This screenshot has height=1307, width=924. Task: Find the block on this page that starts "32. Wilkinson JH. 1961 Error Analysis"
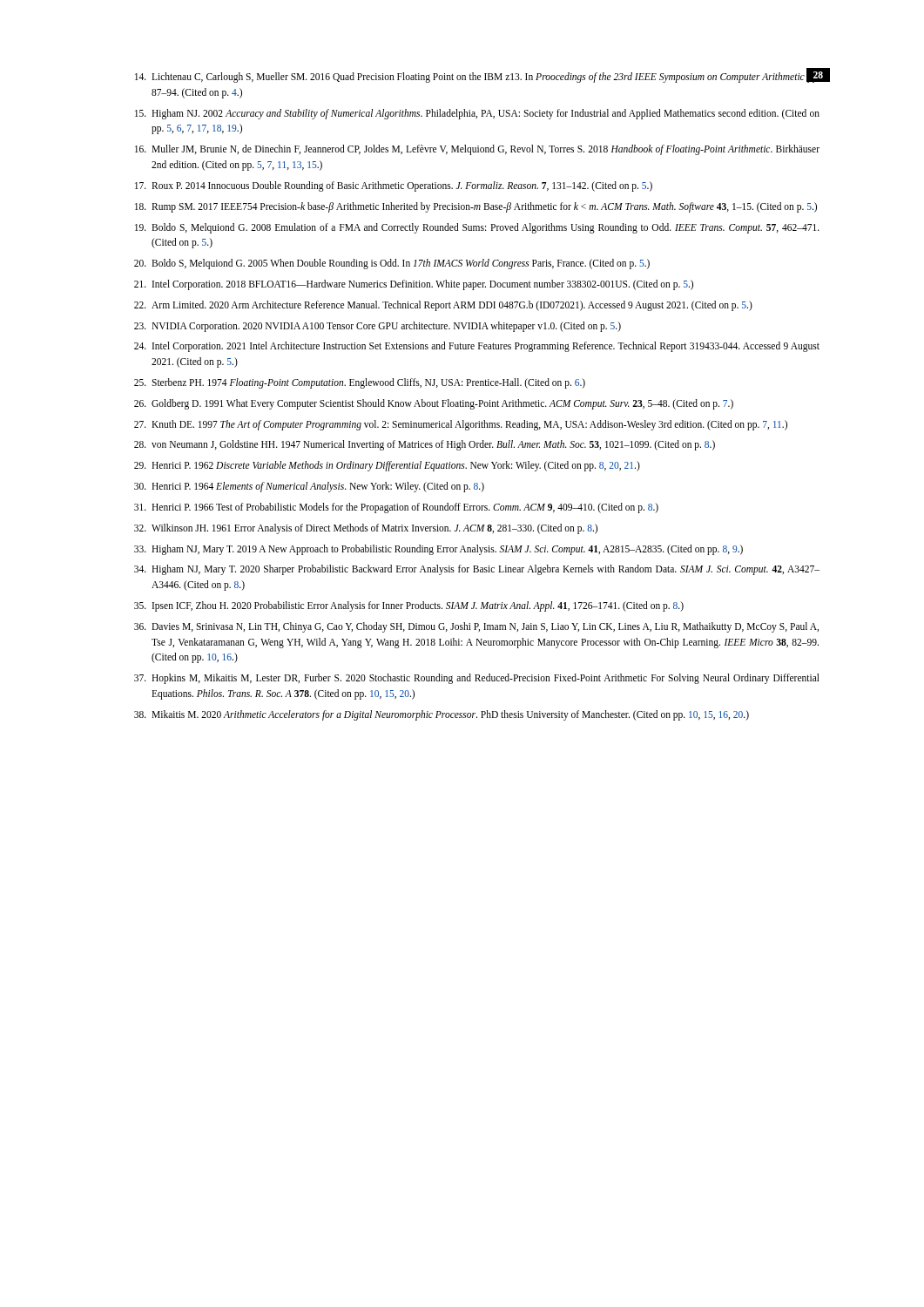471,529
